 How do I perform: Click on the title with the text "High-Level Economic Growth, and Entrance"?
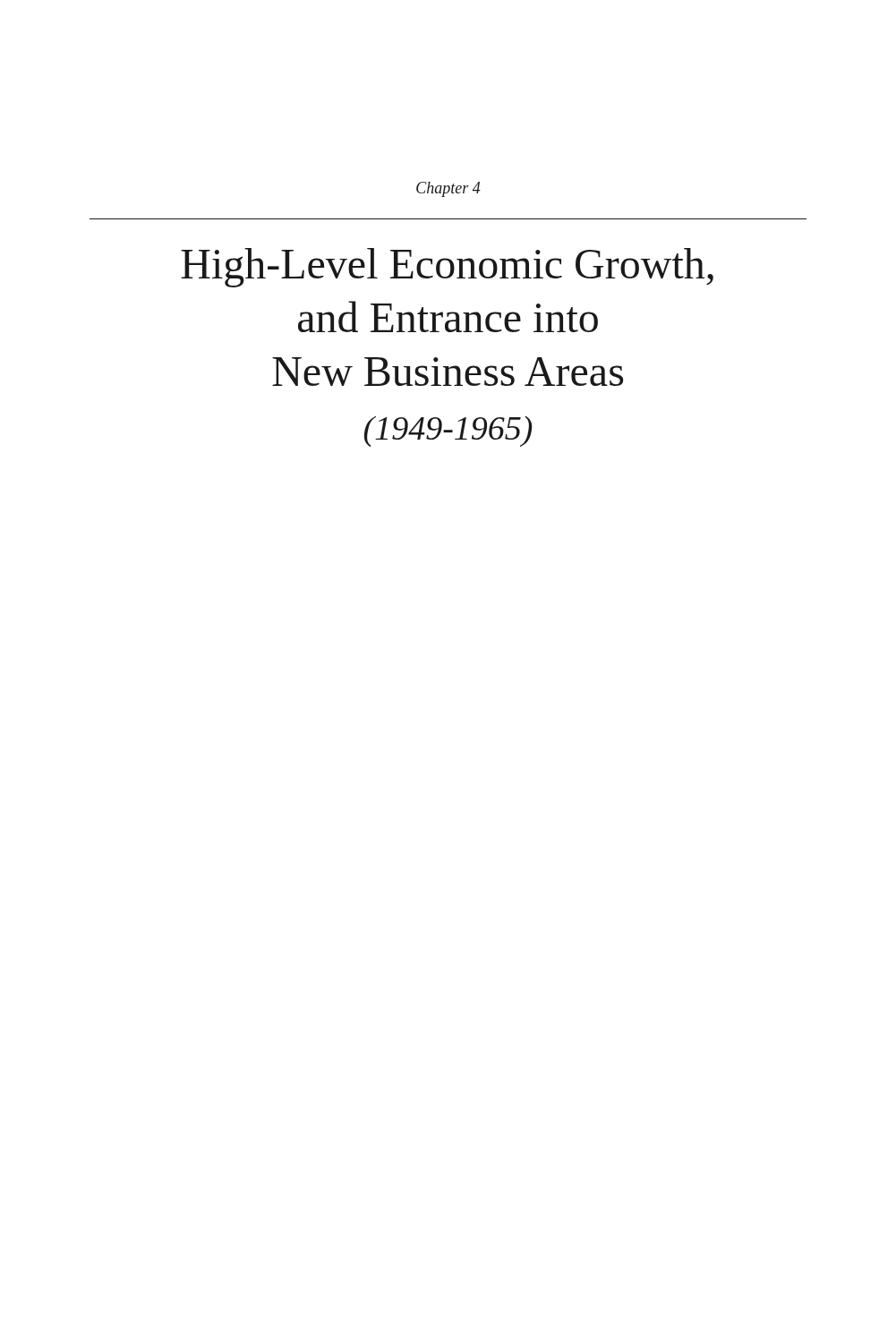(448, 343)
